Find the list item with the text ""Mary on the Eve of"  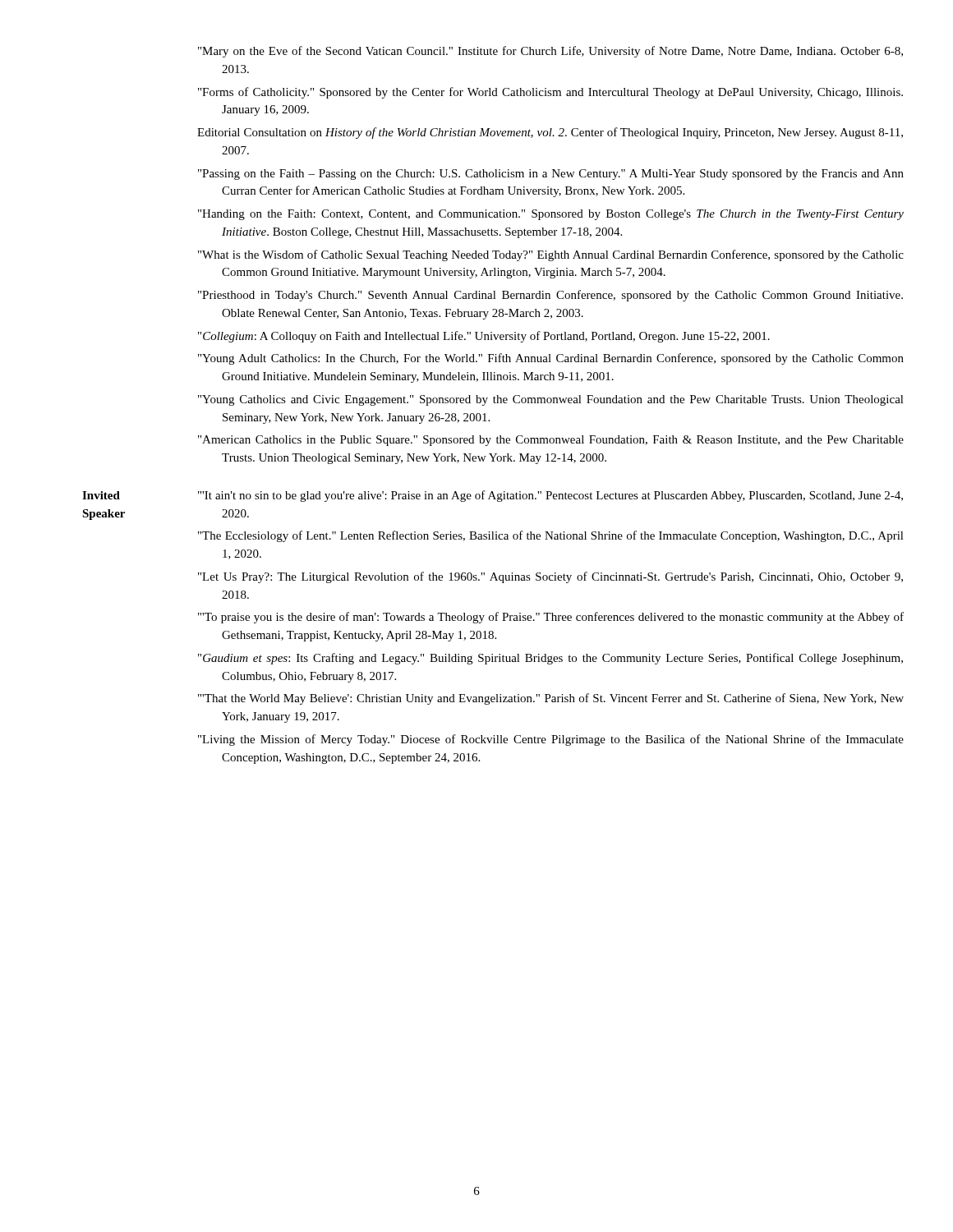click(550, 60)
